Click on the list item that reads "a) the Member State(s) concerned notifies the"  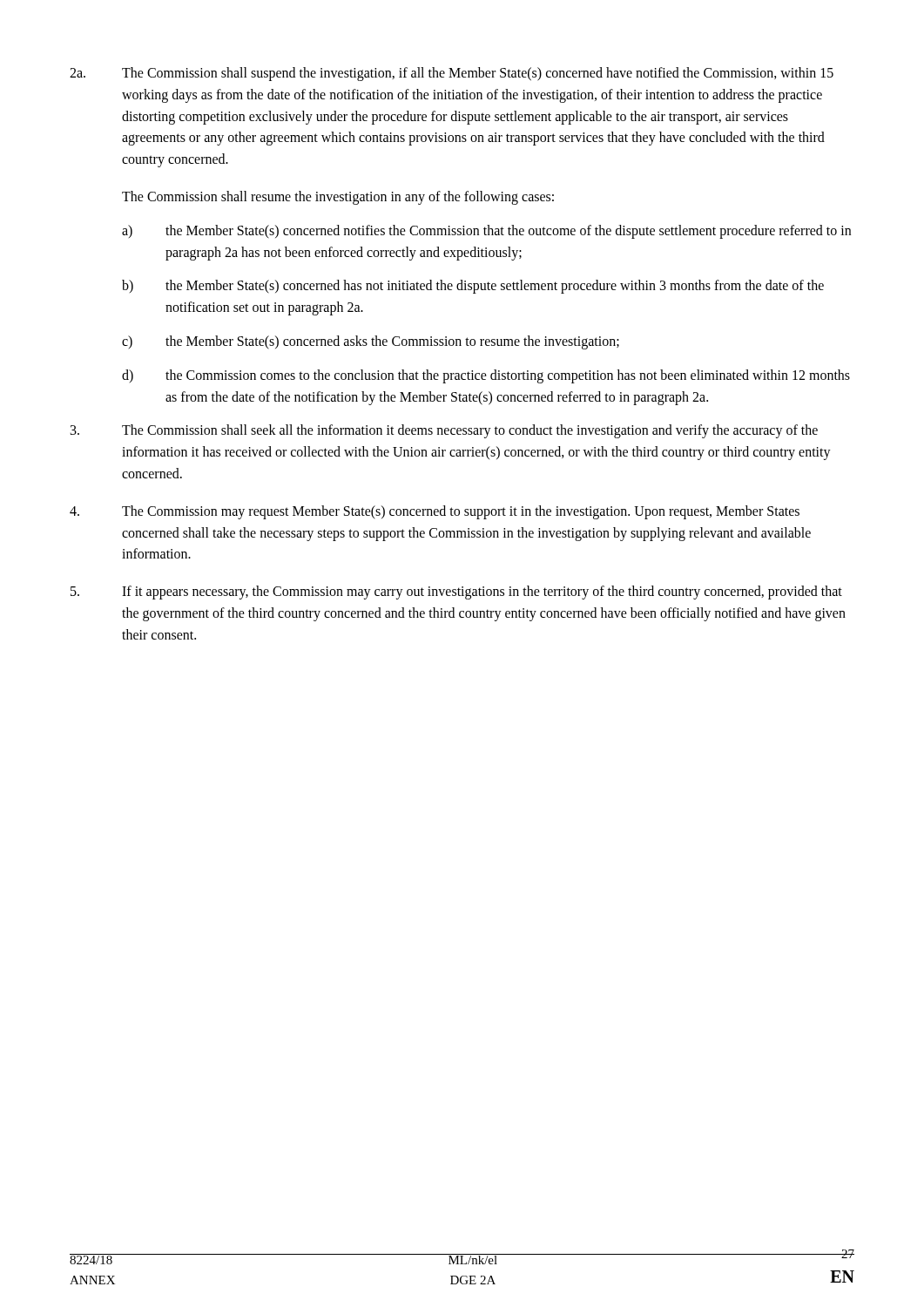(x=488, y=242)
